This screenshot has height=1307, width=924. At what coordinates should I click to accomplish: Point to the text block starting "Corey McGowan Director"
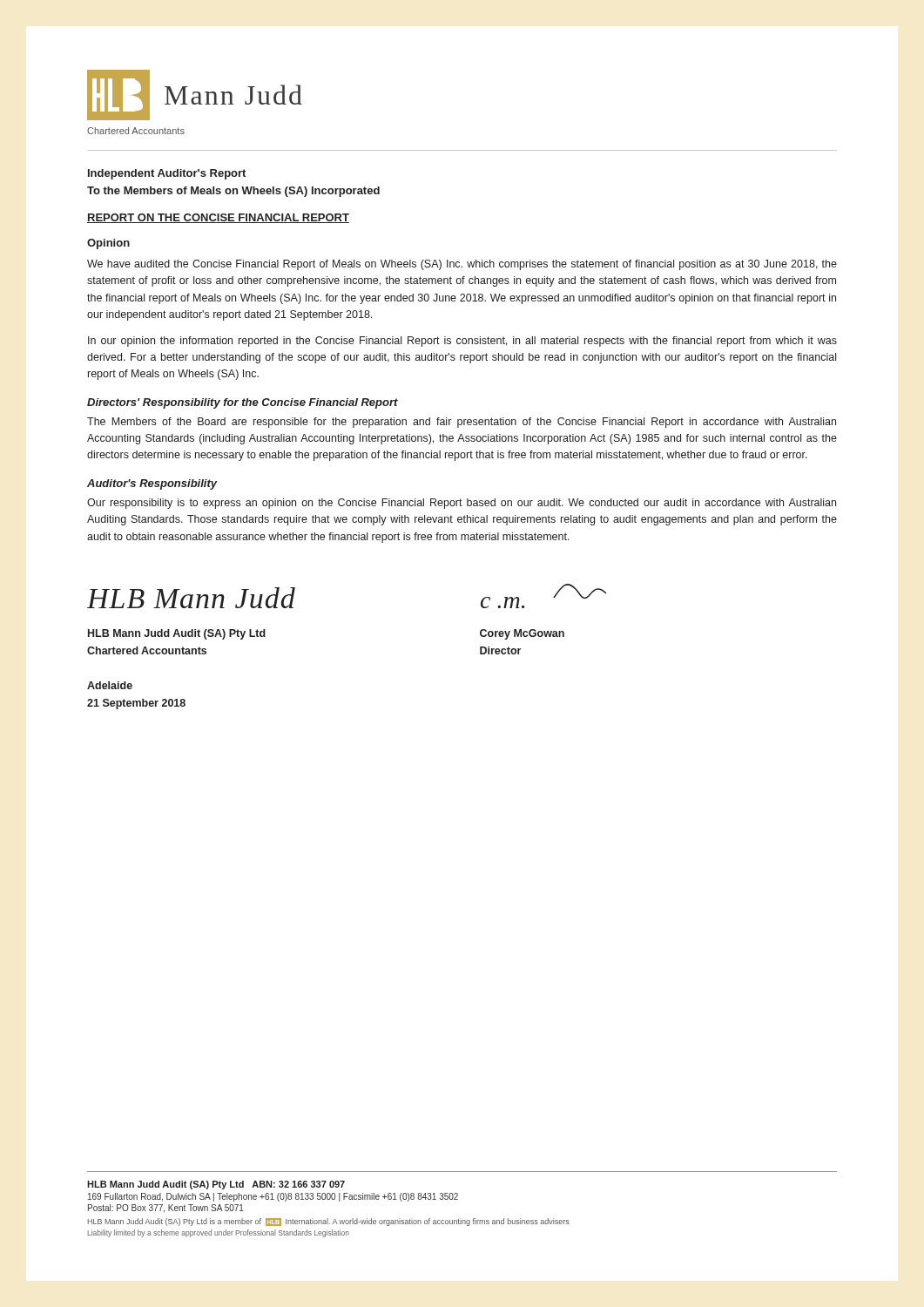click(x=522, y=642)
